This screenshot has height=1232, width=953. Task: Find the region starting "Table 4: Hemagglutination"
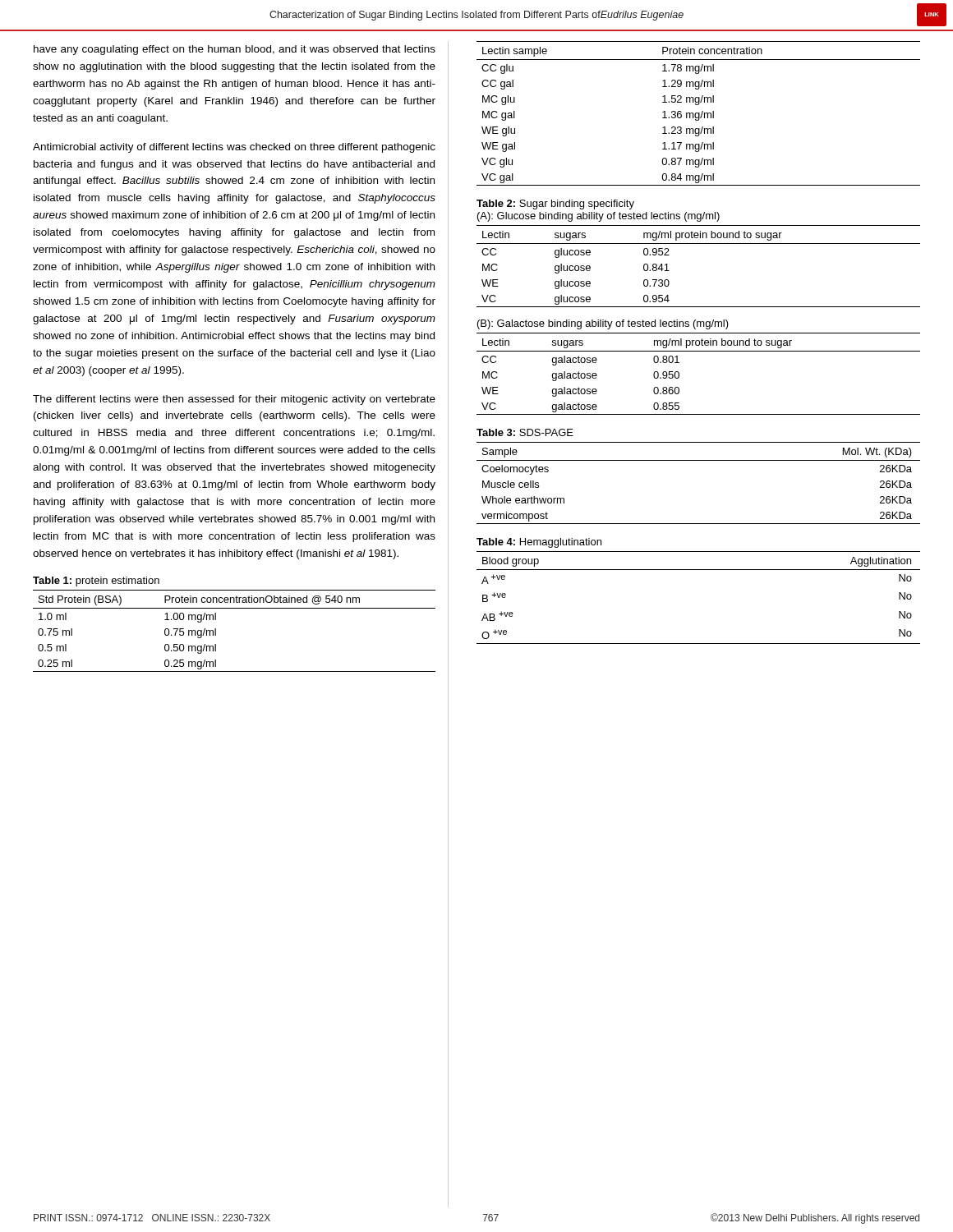coord(539,542)
